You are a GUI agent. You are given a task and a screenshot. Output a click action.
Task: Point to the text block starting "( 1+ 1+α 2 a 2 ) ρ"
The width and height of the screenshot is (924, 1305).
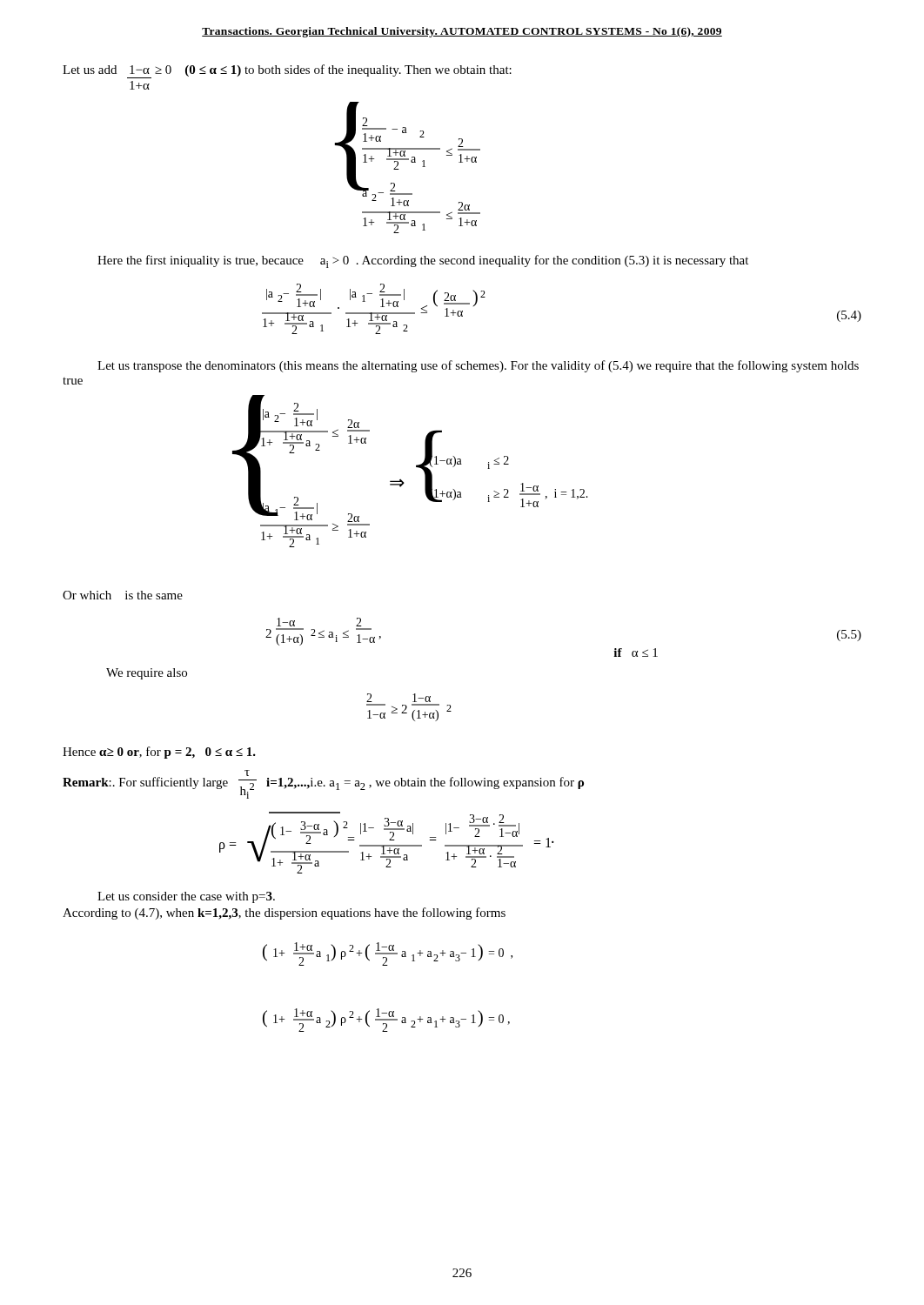pyautogui.click(x=462, y=1019)
